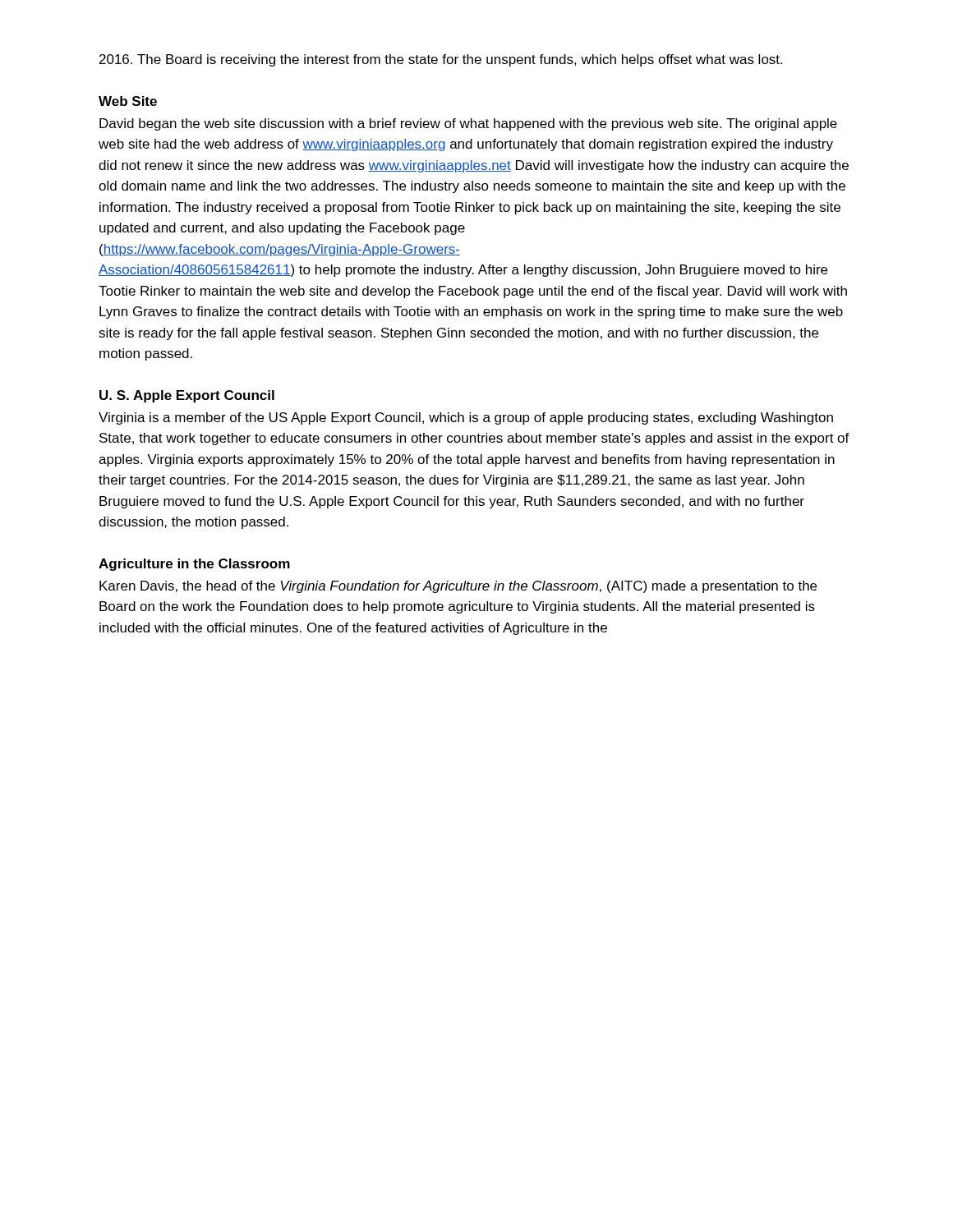
Task: Click on the text block that says "David began the web site discussion with a"
Action: pos(468,124)
